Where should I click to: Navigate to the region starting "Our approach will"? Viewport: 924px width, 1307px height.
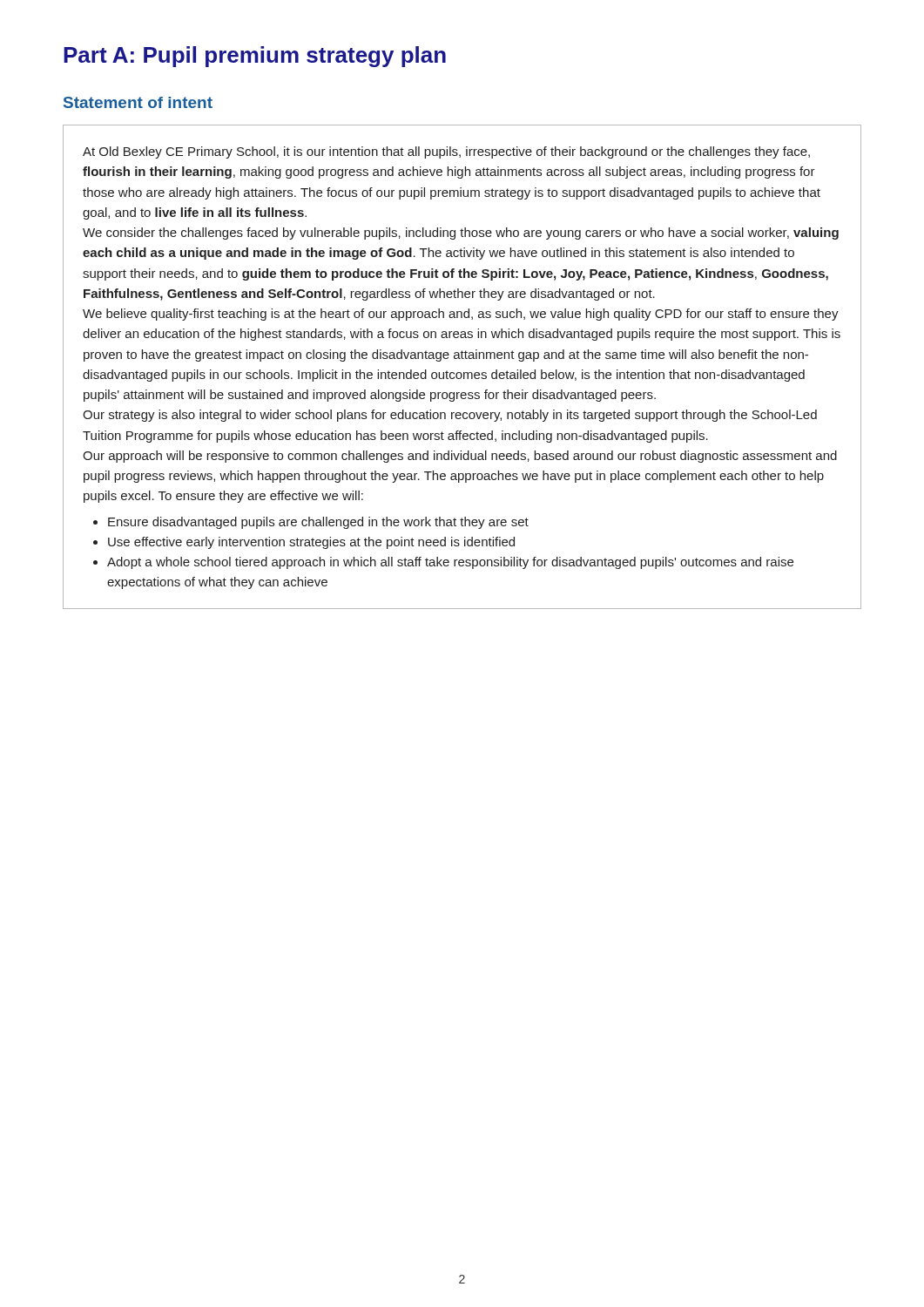(x=462, y=475)
